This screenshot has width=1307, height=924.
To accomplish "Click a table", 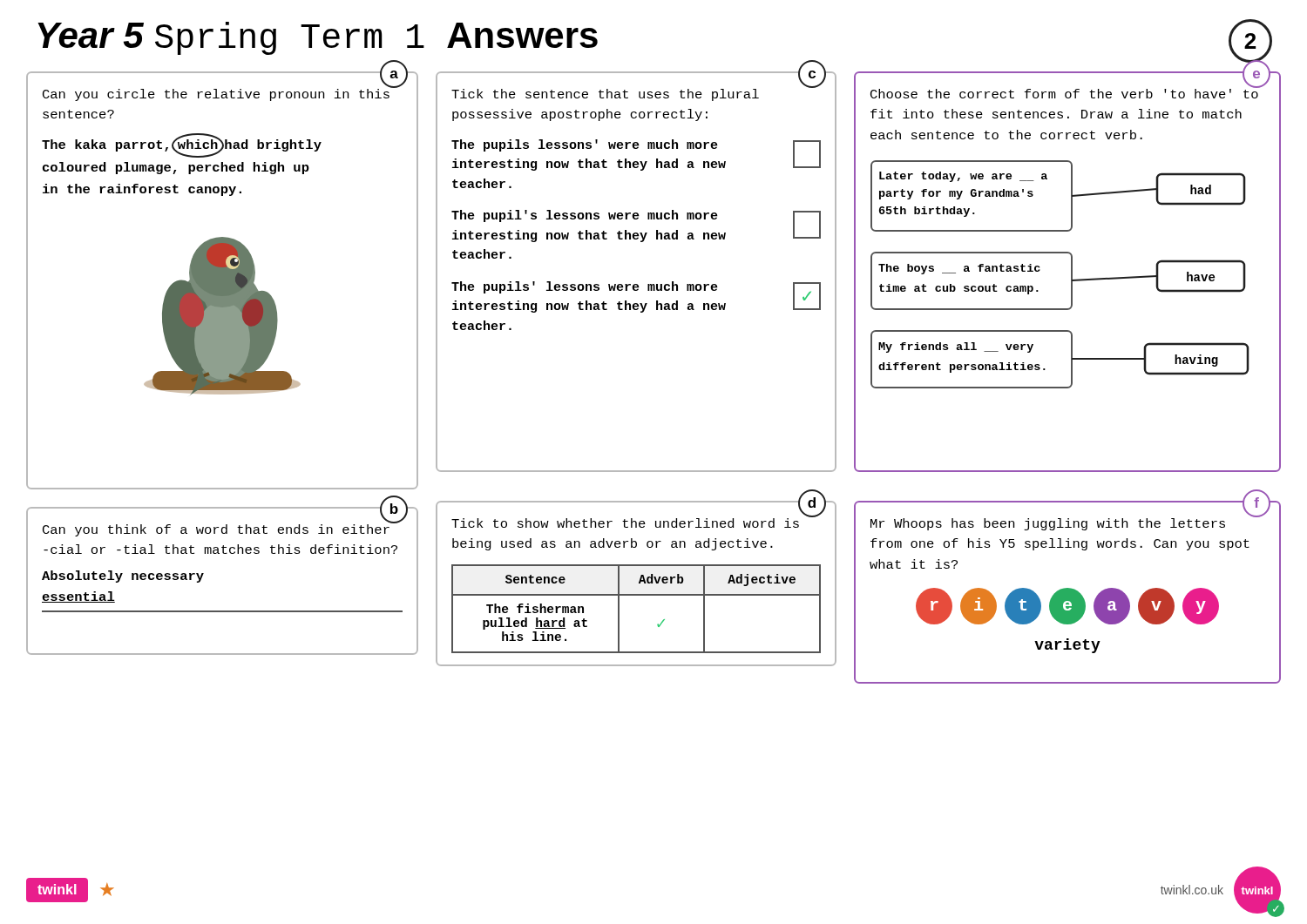I will [x=636, y=608].
